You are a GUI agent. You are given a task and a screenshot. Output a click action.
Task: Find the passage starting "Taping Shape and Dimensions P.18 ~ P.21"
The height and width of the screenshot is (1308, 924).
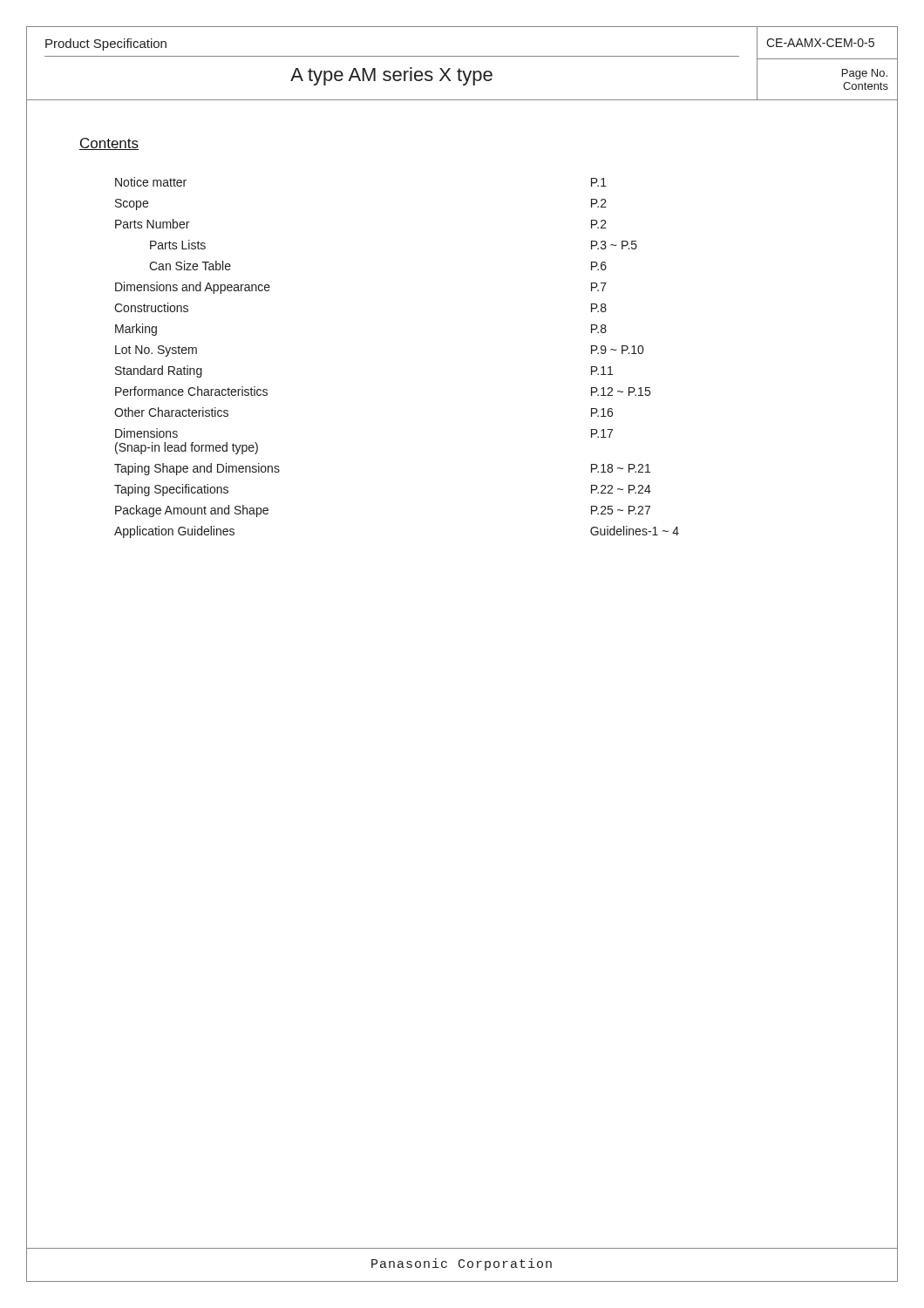197,469
